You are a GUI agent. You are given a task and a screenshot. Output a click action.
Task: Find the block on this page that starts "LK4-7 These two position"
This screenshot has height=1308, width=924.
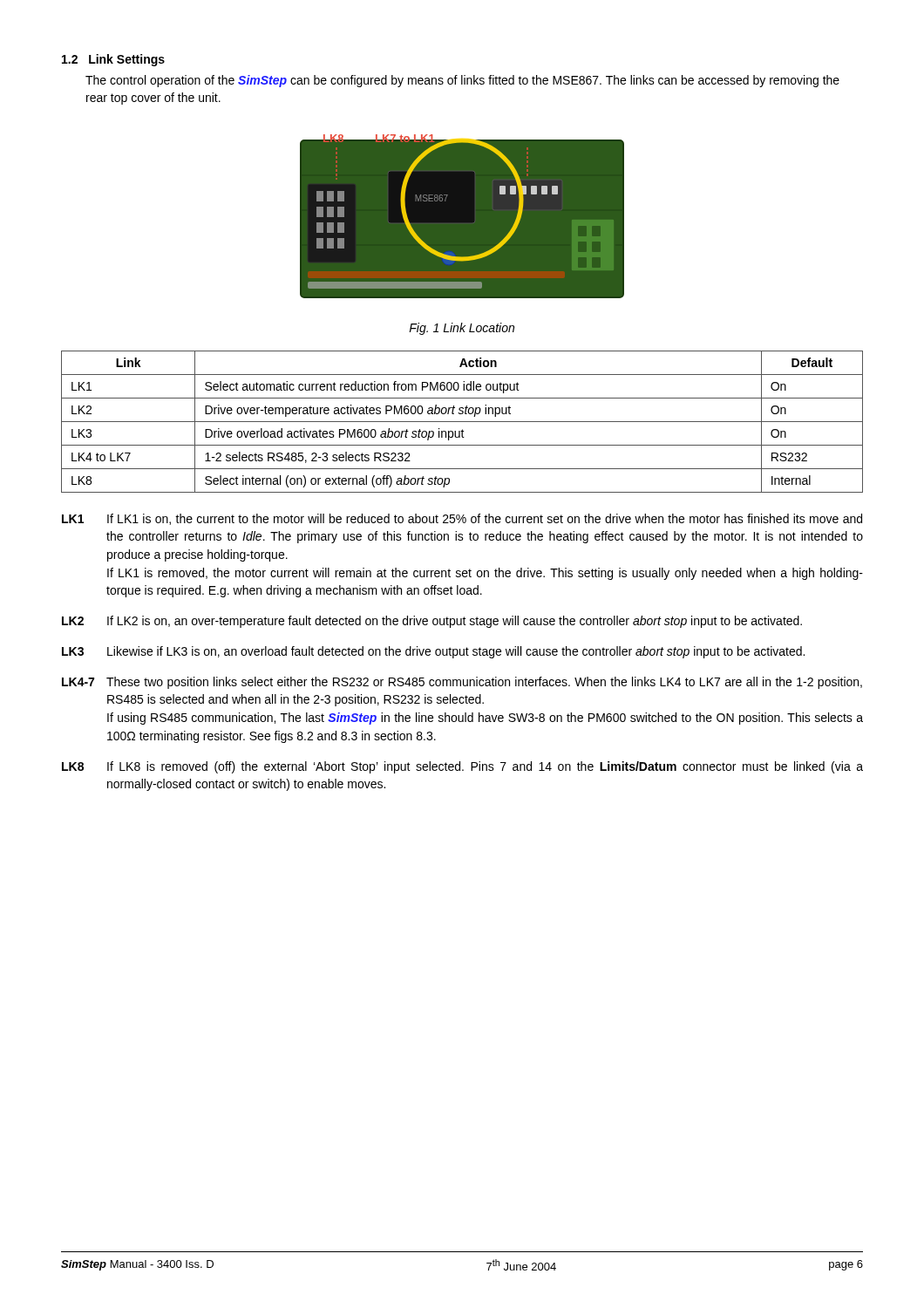pos(462,709)
